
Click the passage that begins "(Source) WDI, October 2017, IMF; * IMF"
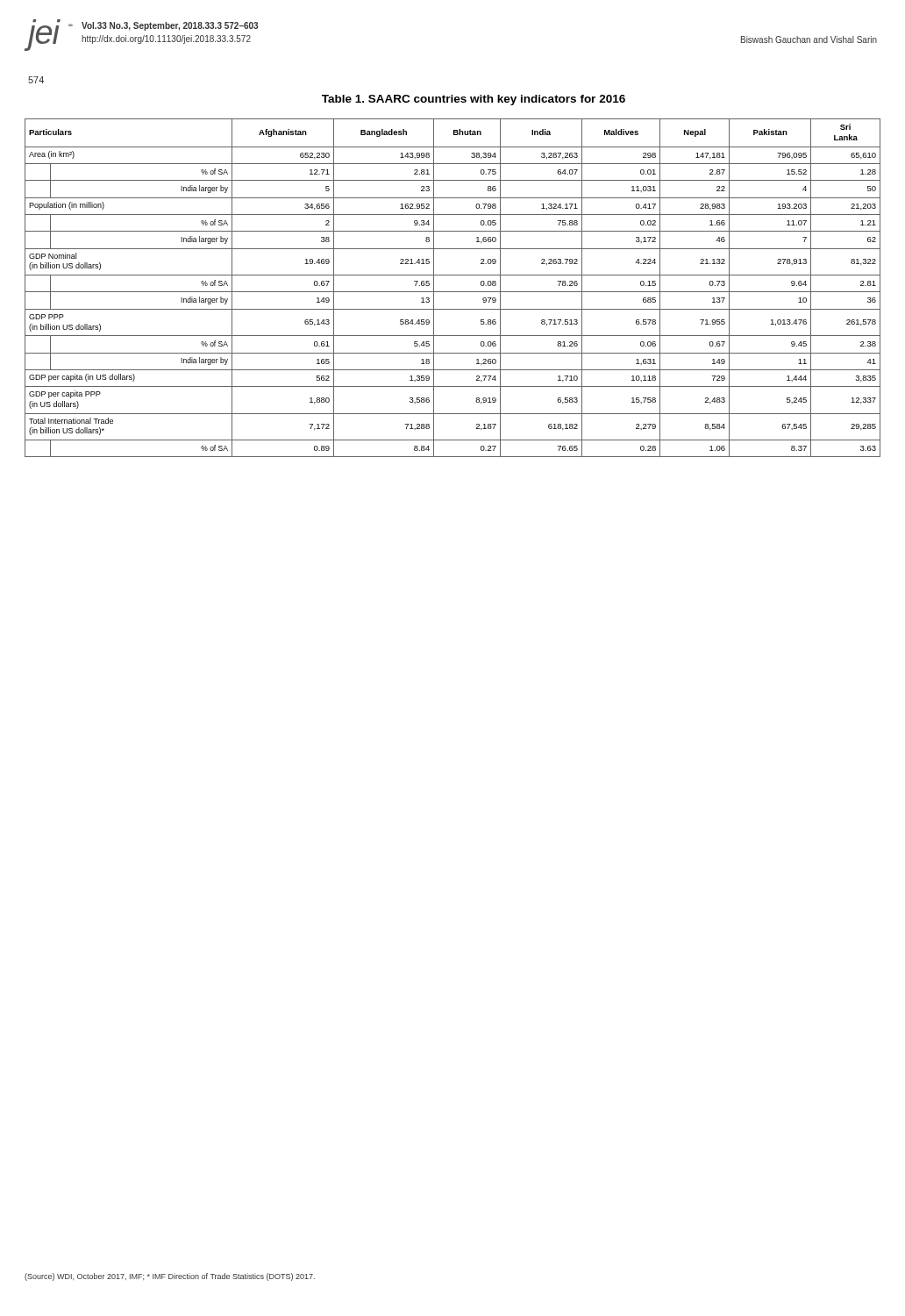coord(170,1277)
